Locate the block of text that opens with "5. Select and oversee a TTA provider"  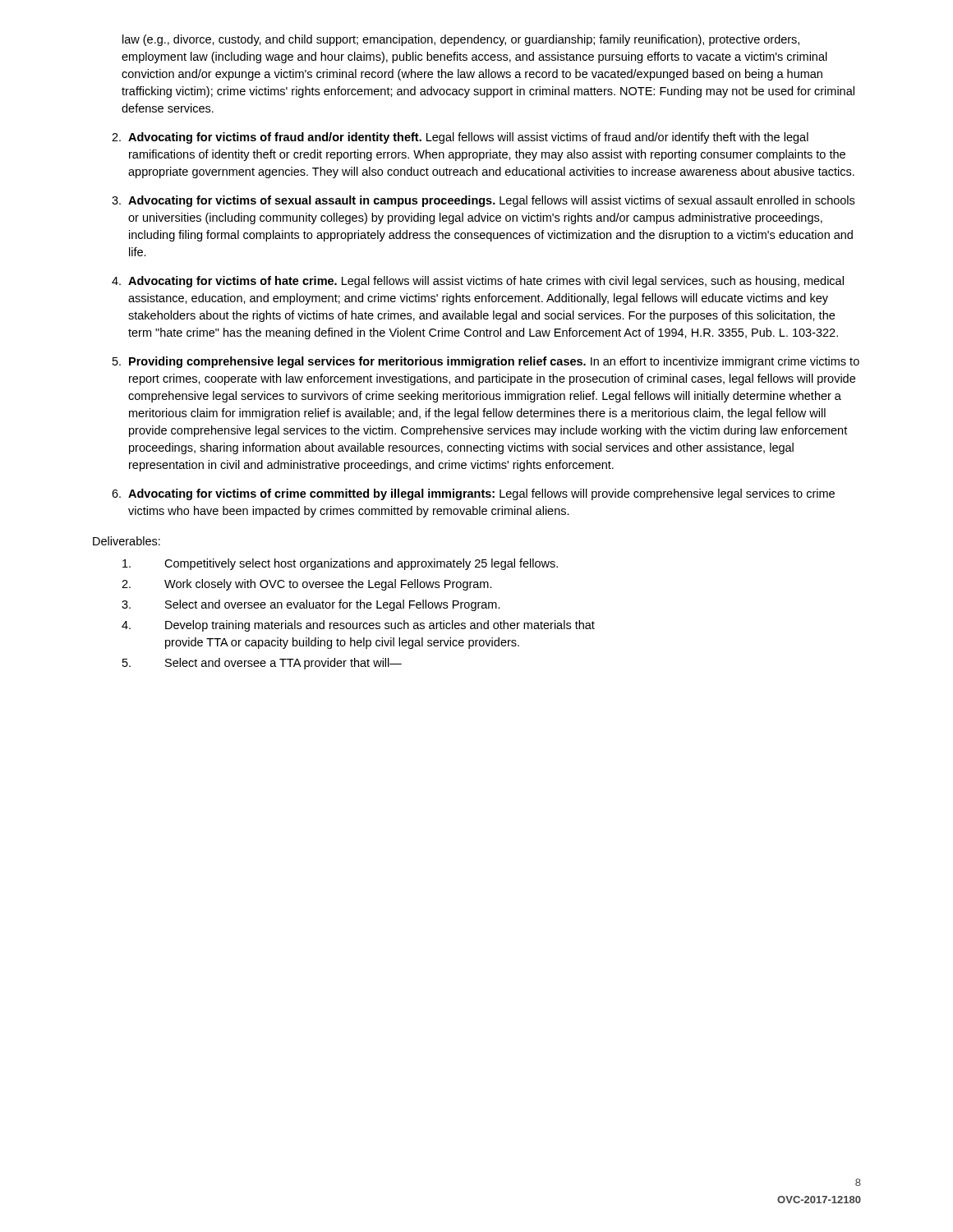tap(262, 664)
